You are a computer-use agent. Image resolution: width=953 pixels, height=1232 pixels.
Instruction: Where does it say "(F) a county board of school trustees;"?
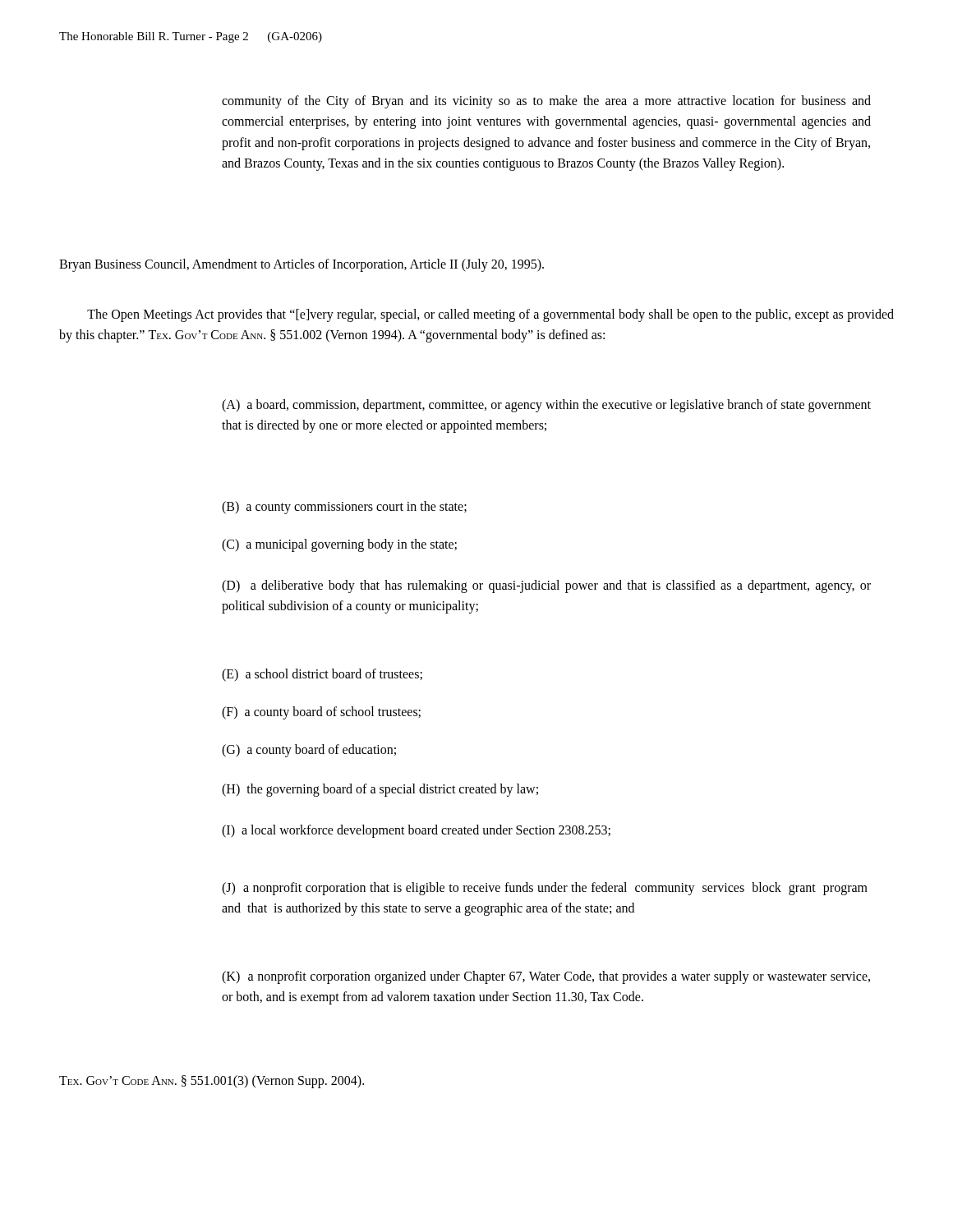click(322, 712)
